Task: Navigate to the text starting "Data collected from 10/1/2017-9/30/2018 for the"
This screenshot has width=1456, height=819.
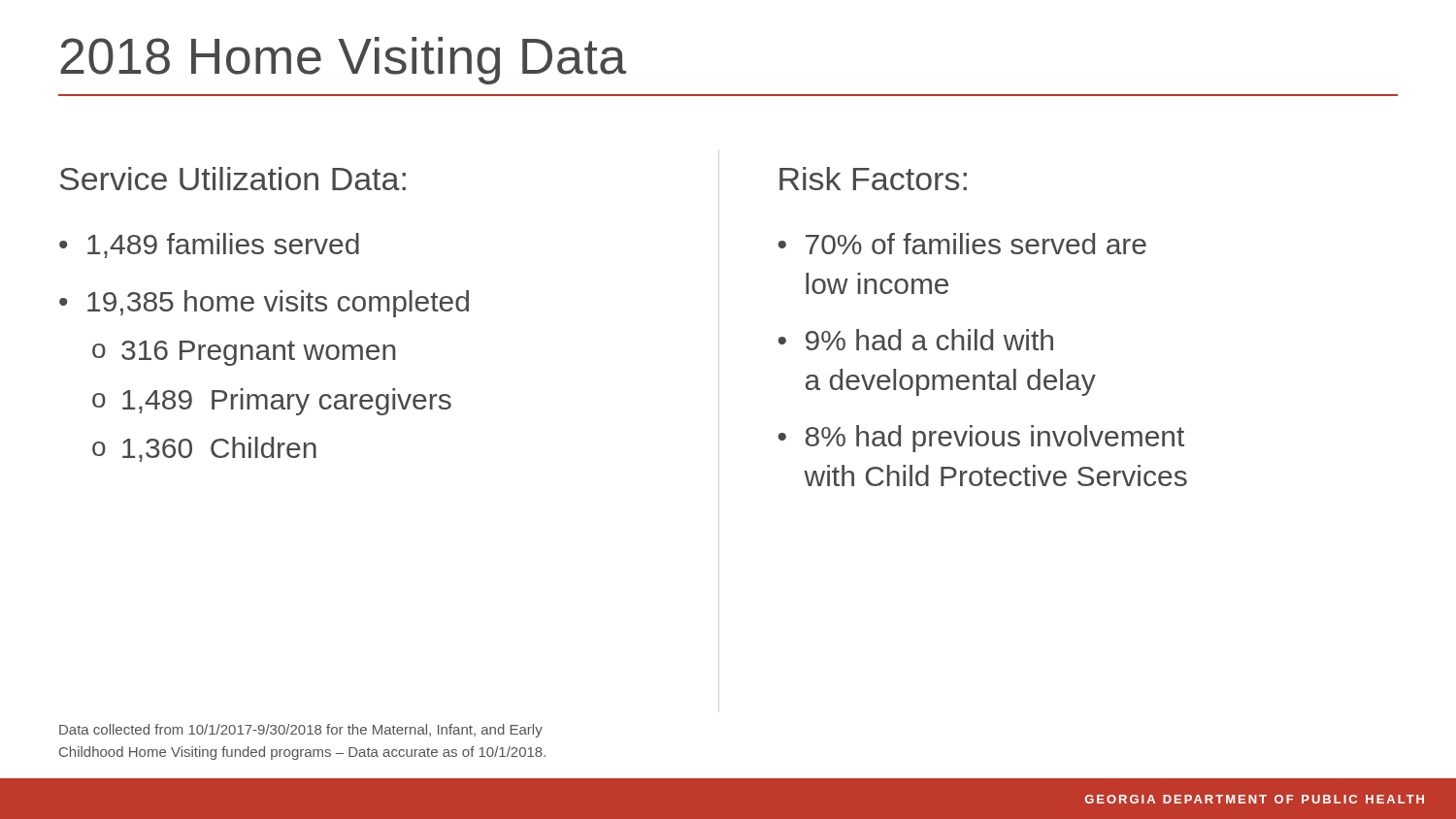Action: tap(369, 741)
